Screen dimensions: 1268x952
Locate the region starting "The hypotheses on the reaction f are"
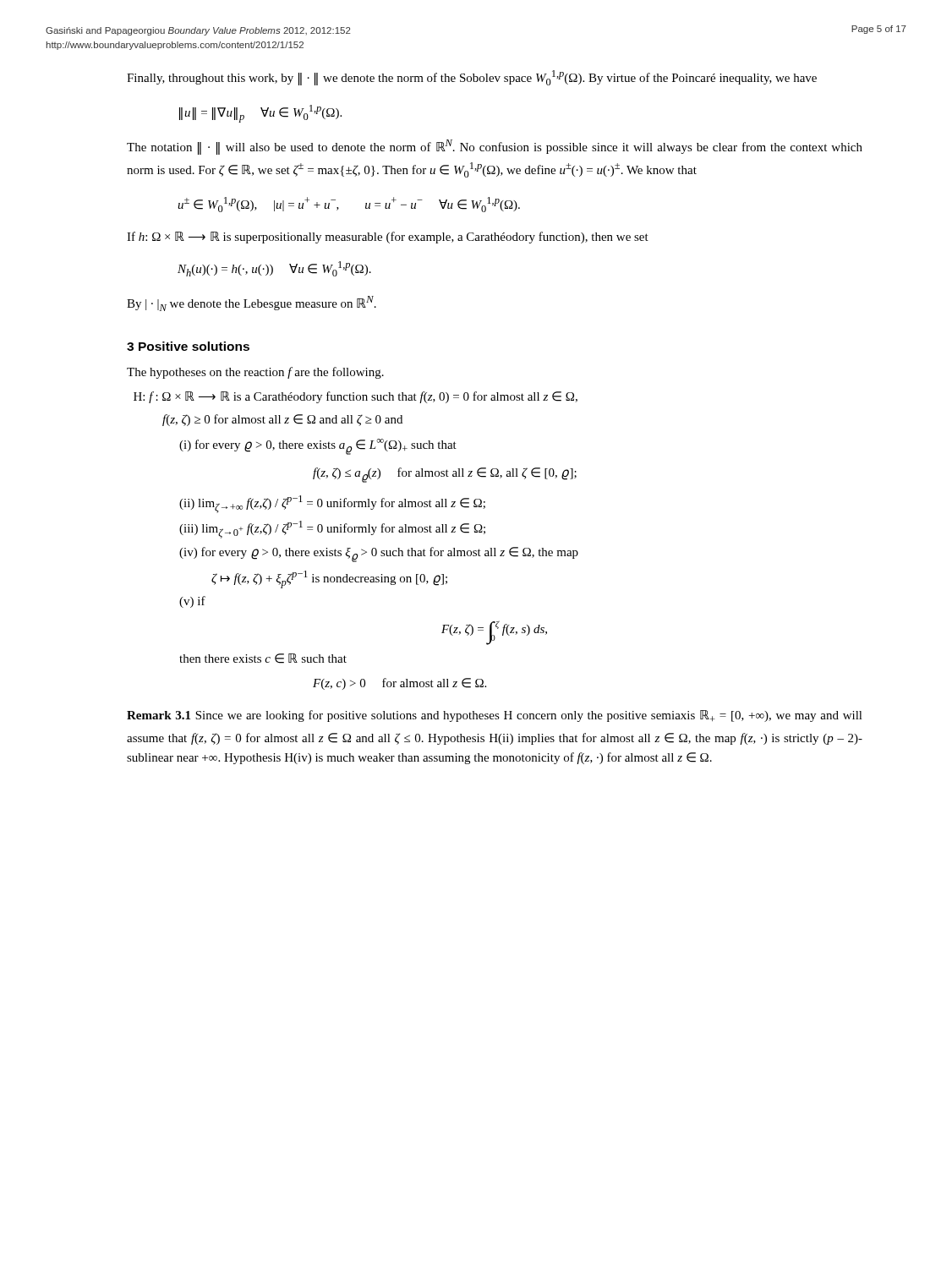[x=256, y=372]
